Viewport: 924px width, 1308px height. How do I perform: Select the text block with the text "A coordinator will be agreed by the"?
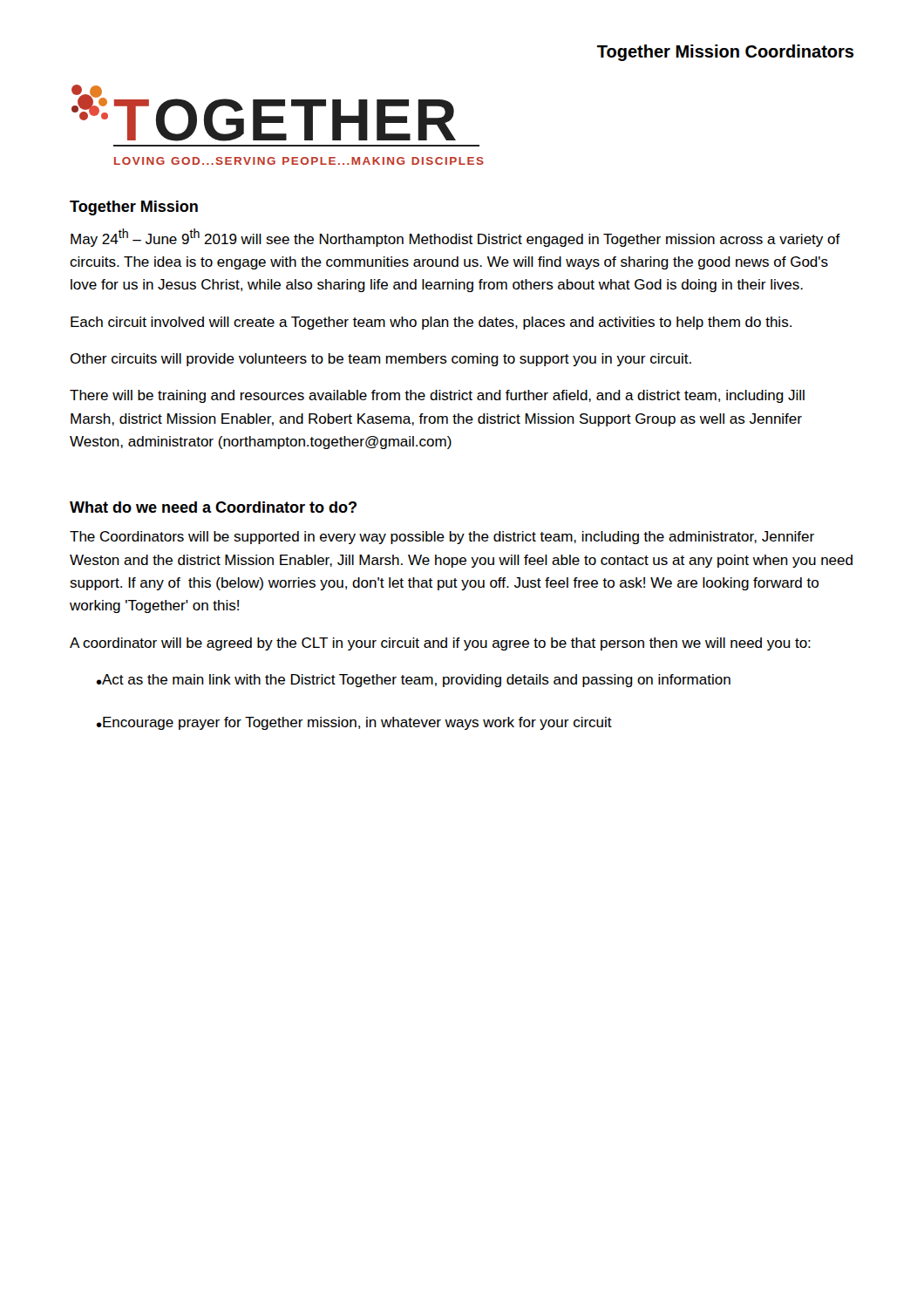pos(441,643)
